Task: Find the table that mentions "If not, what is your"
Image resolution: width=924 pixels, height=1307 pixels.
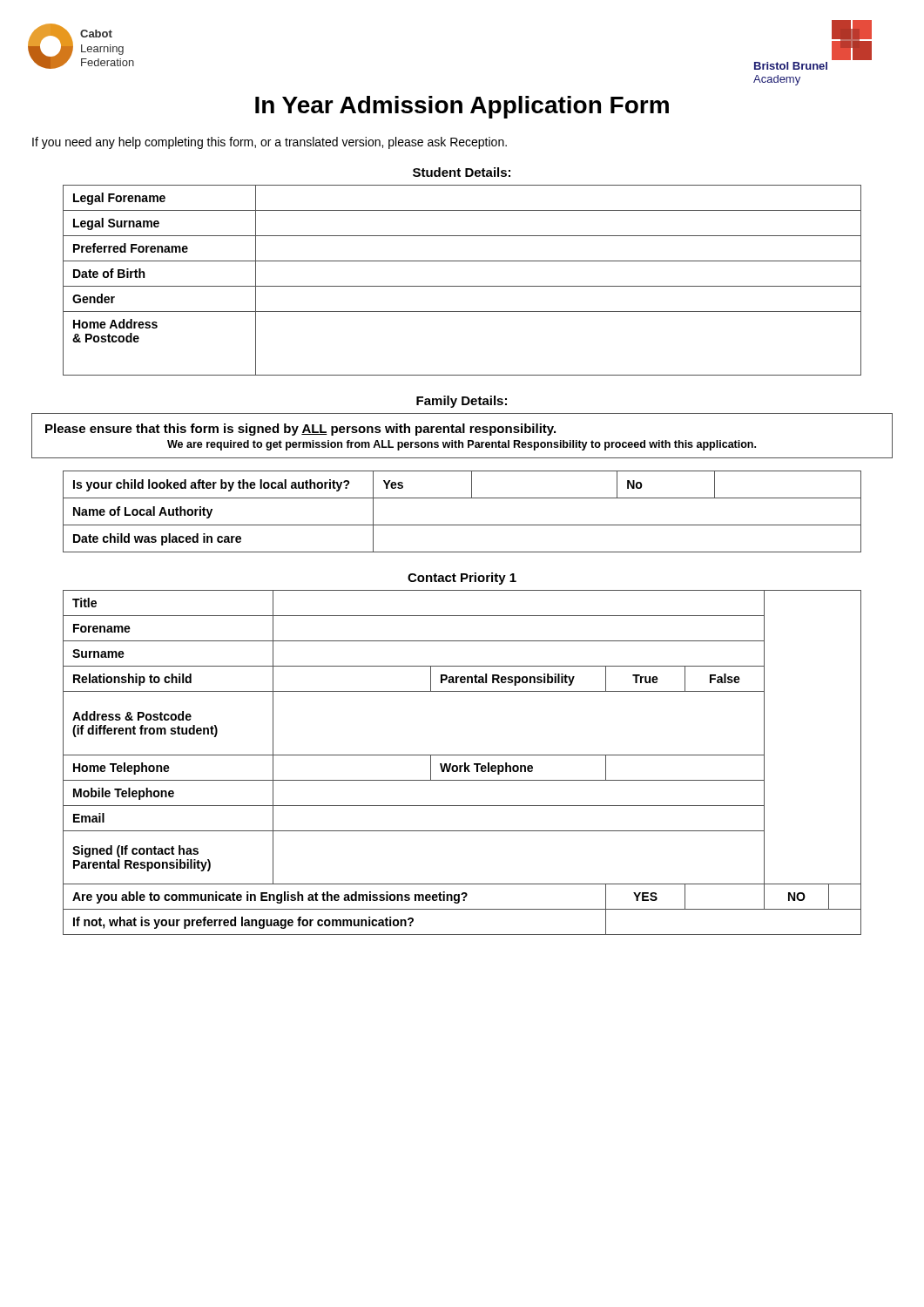Action: pyautogui.click(x=462, y=762)
